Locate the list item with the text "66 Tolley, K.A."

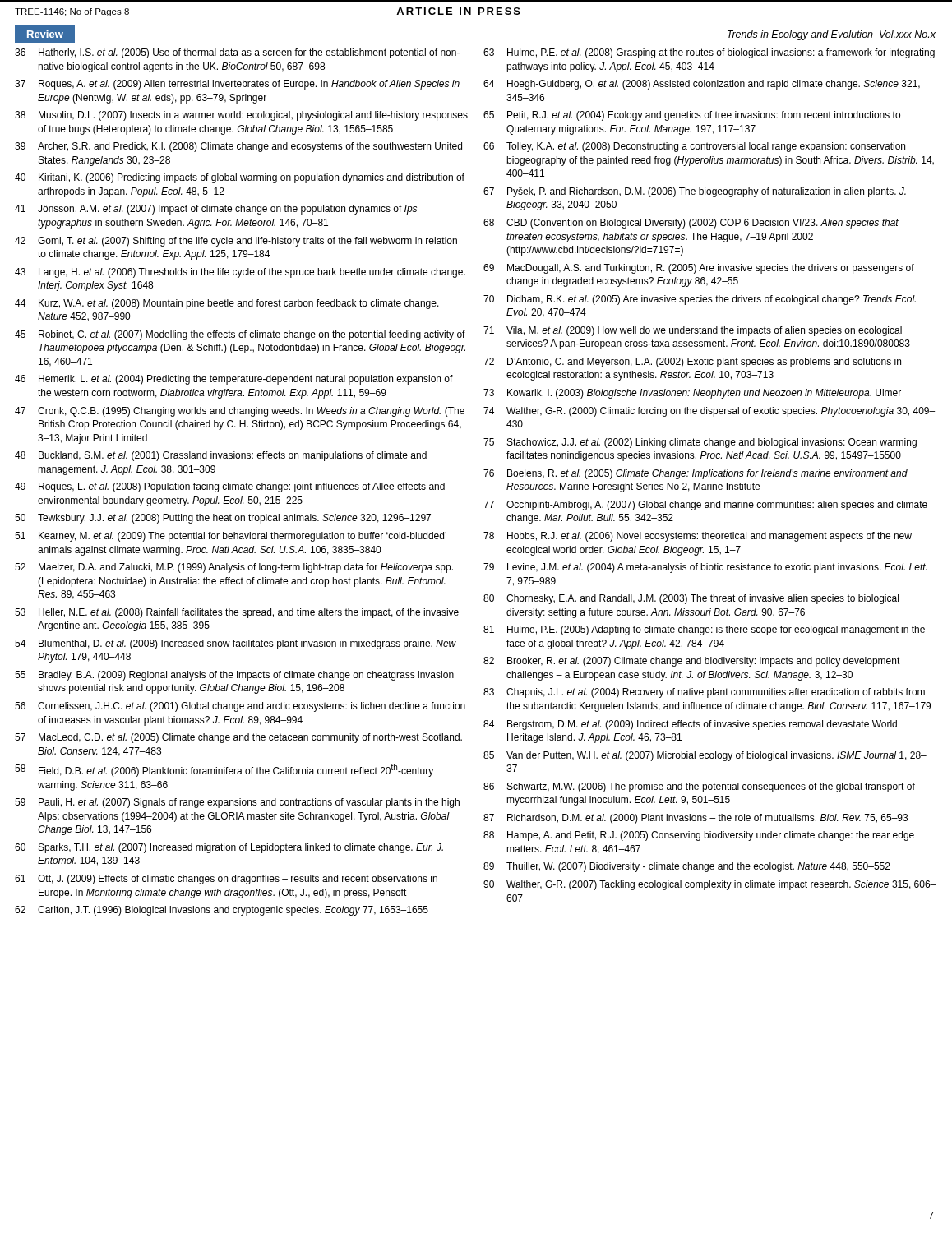710,160
